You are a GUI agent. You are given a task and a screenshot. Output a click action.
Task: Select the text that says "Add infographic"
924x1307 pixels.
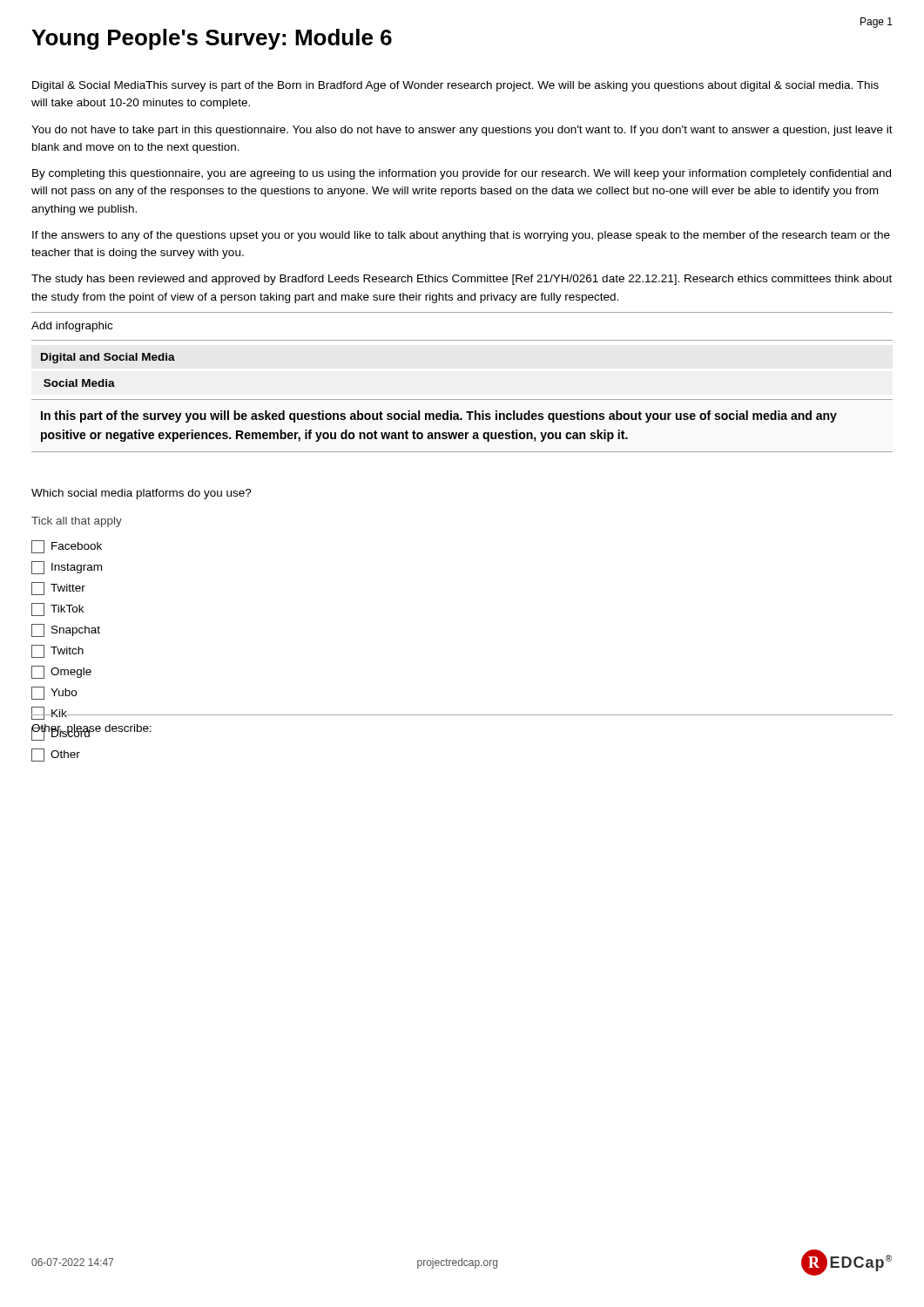coord(72,325)
